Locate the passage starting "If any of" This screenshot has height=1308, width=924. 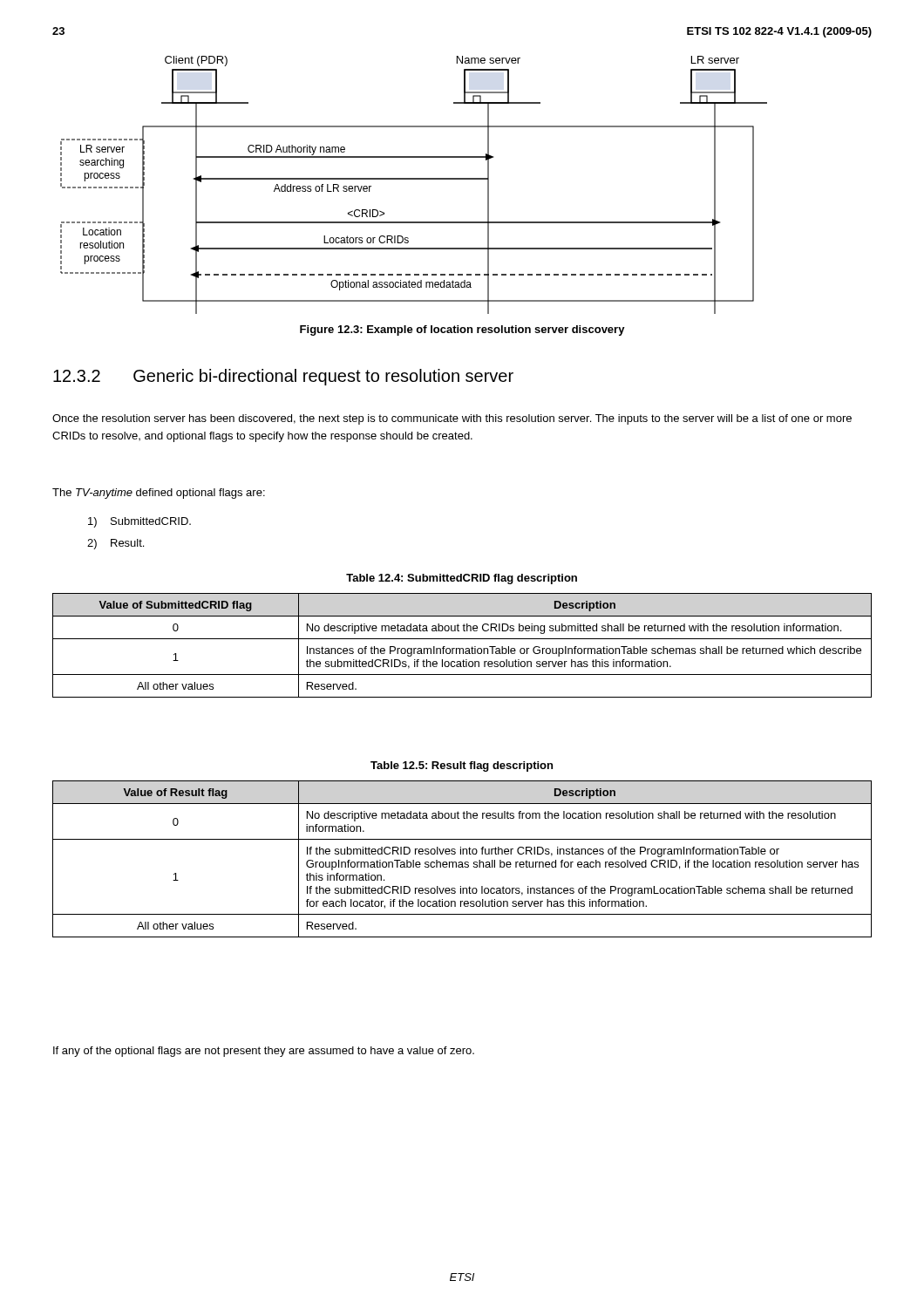point(264,1050)
